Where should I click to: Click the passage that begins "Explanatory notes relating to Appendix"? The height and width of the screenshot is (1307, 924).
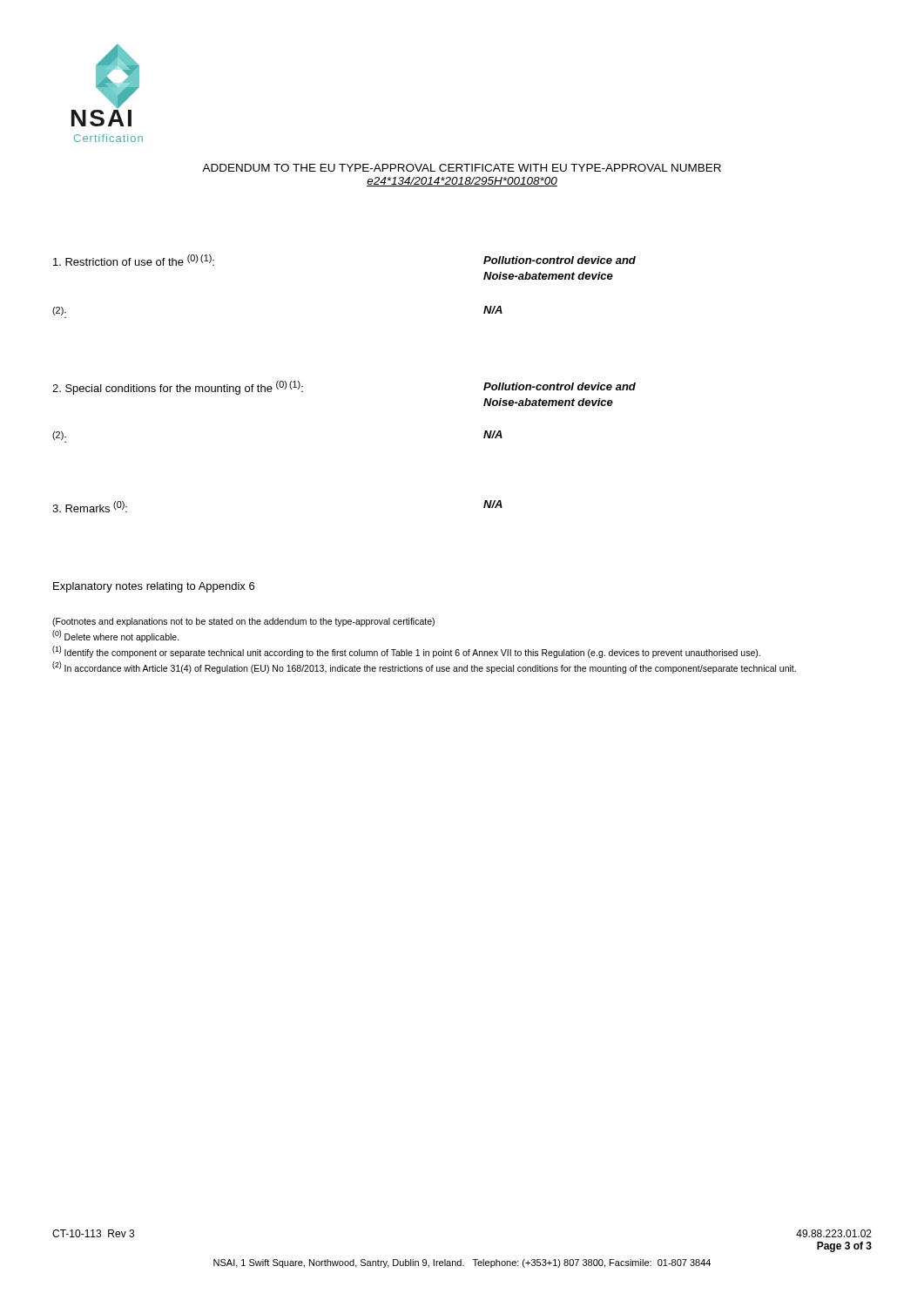point(154,586)
